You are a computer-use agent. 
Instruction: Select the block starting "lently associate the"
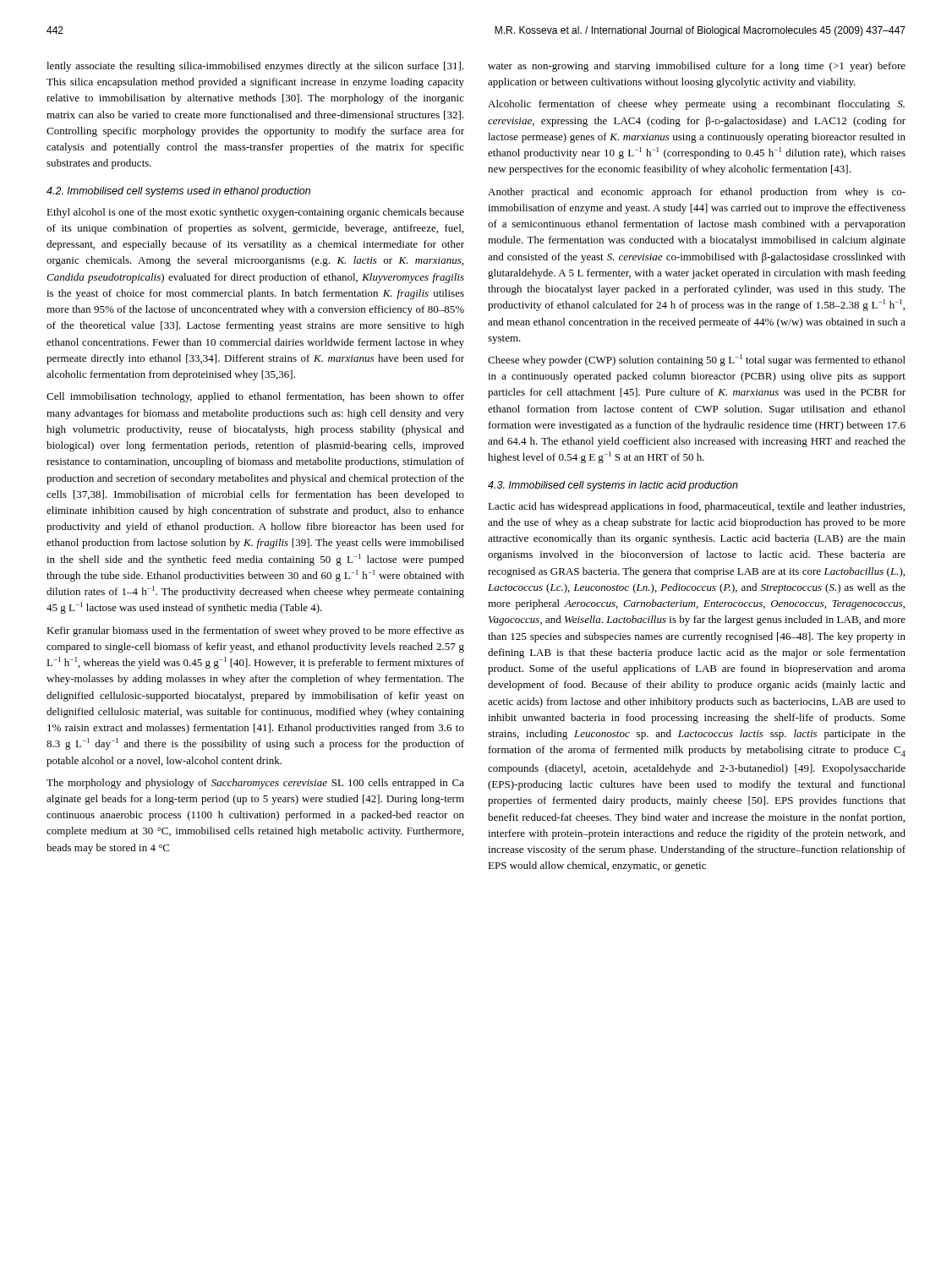pyautogui.click(x=255, y=114)
